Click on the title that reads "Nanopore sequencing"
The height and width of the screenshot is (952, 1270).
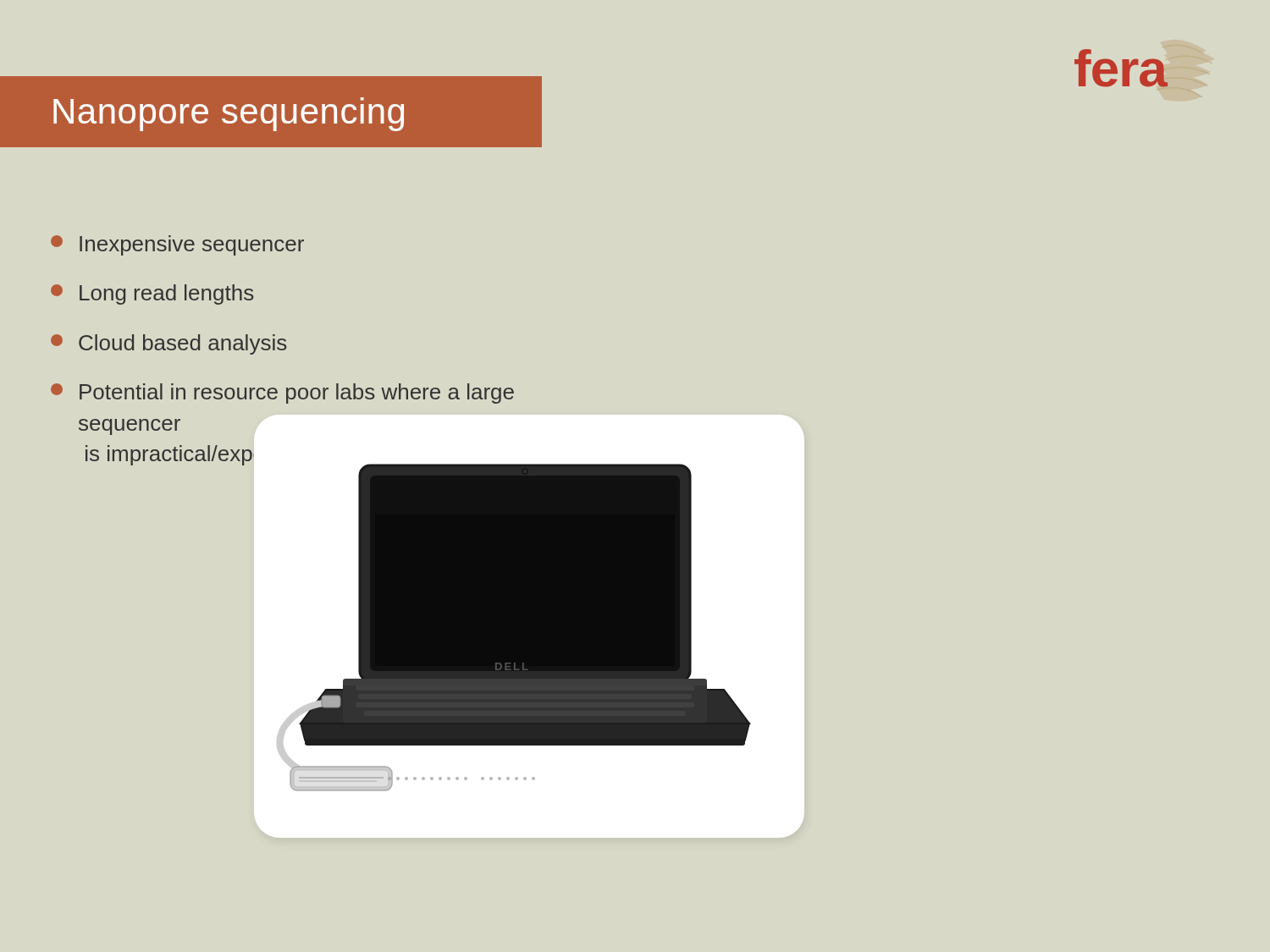click(x=229, y=111)
